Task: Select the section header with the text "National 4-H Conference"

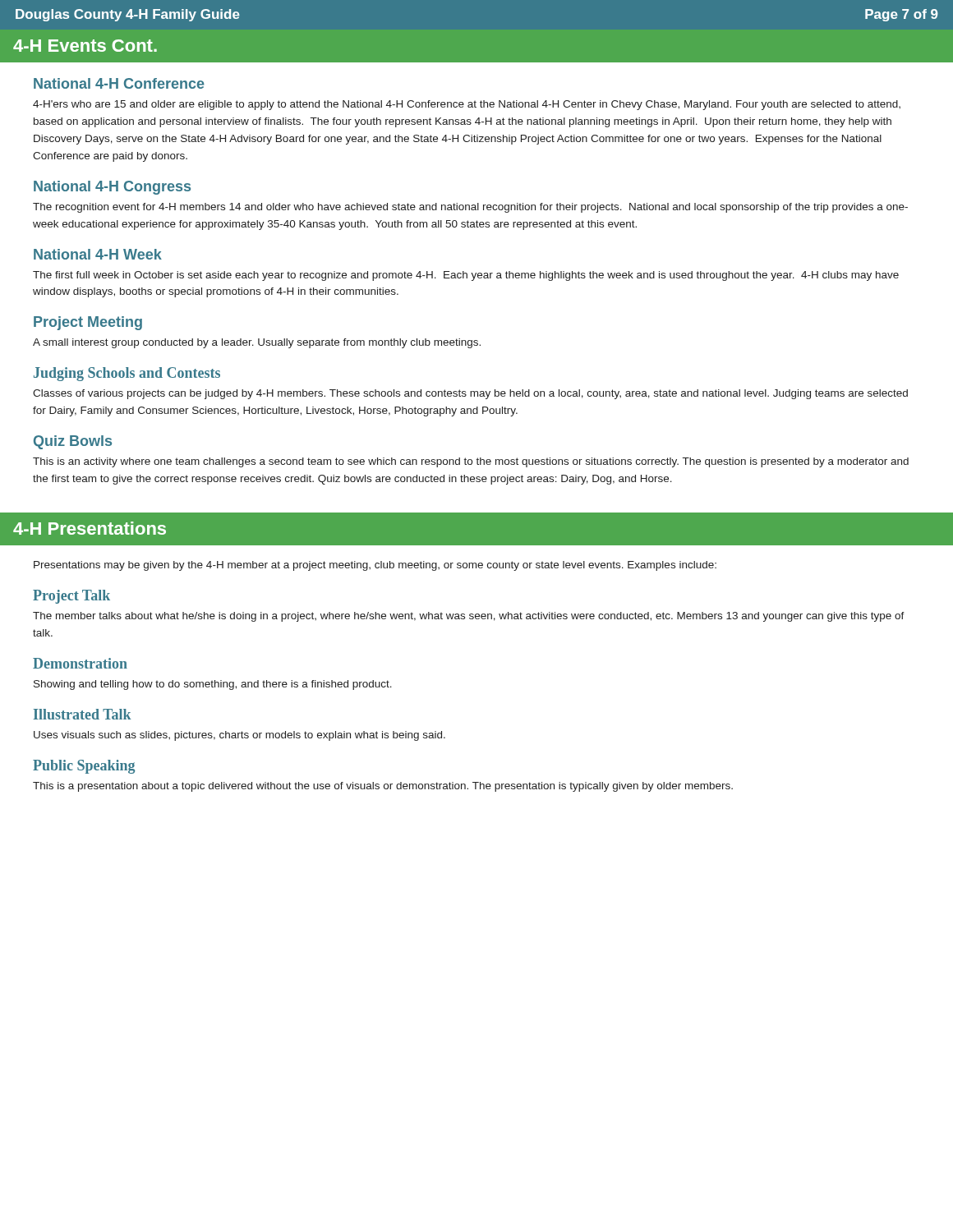Action: [x=119, y=84]
